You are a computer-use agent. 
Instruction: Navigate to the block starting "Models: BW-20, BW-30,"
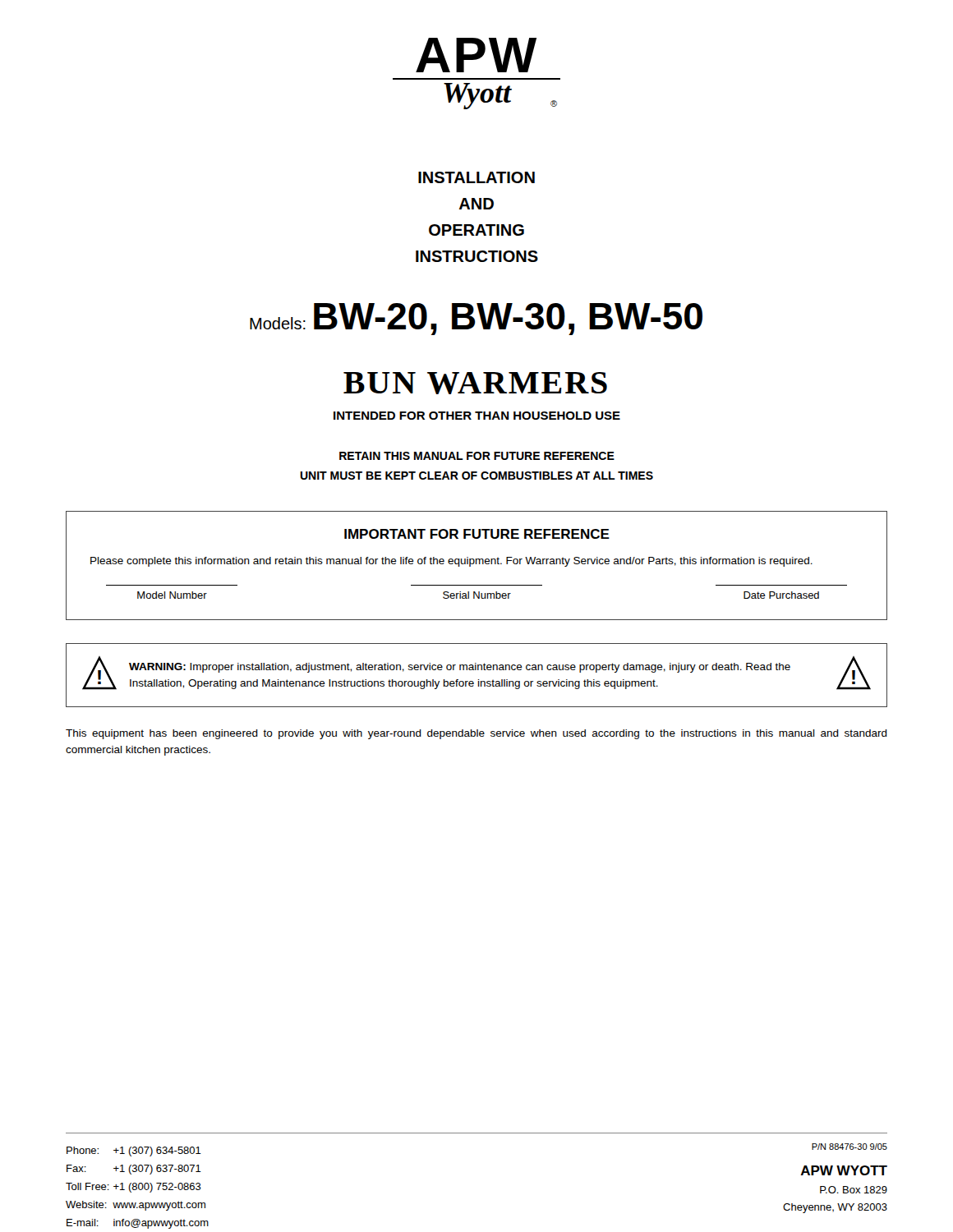[x=476, y=316]
